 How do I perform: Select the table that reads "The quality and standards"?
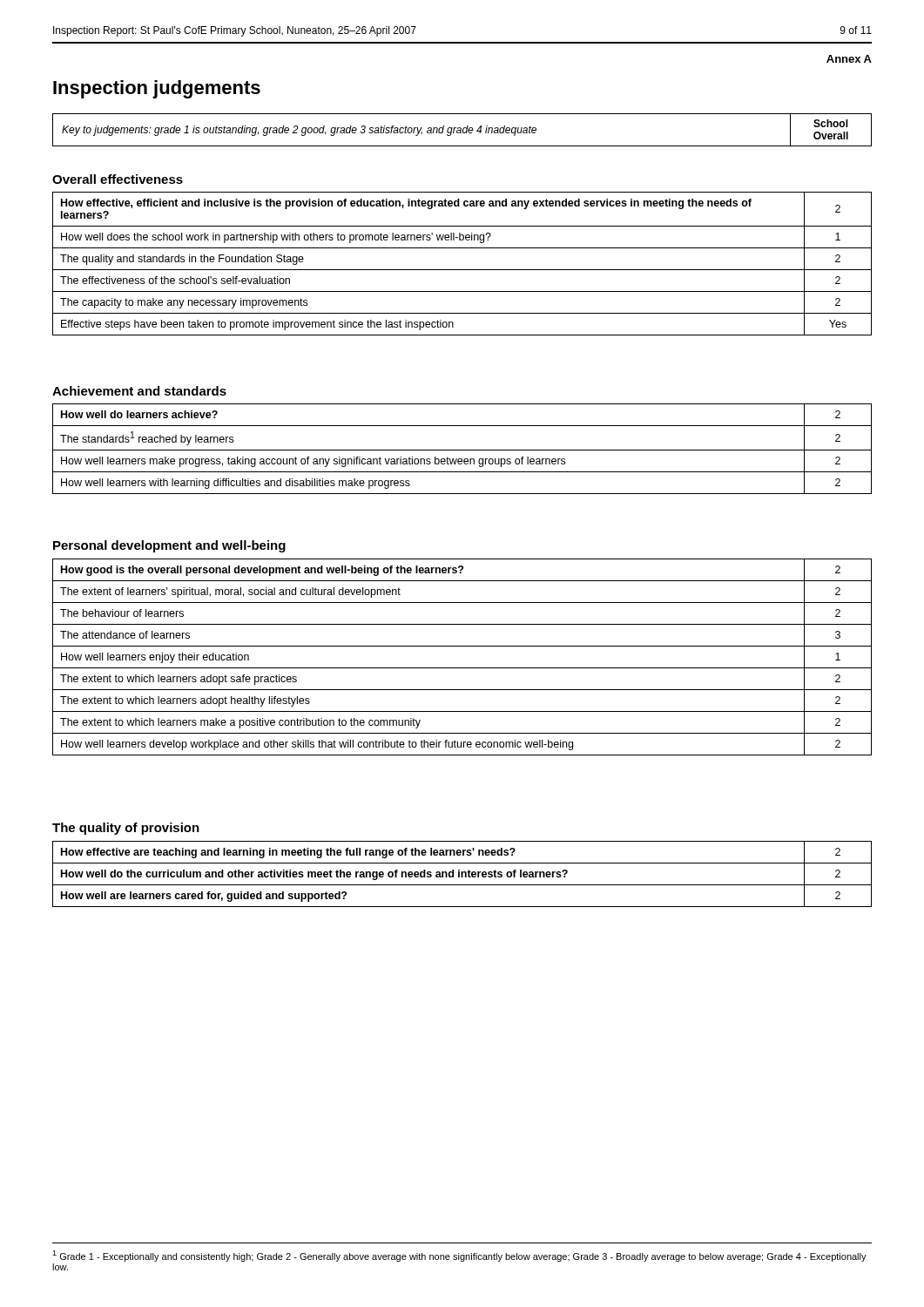(x=462, y=264)
